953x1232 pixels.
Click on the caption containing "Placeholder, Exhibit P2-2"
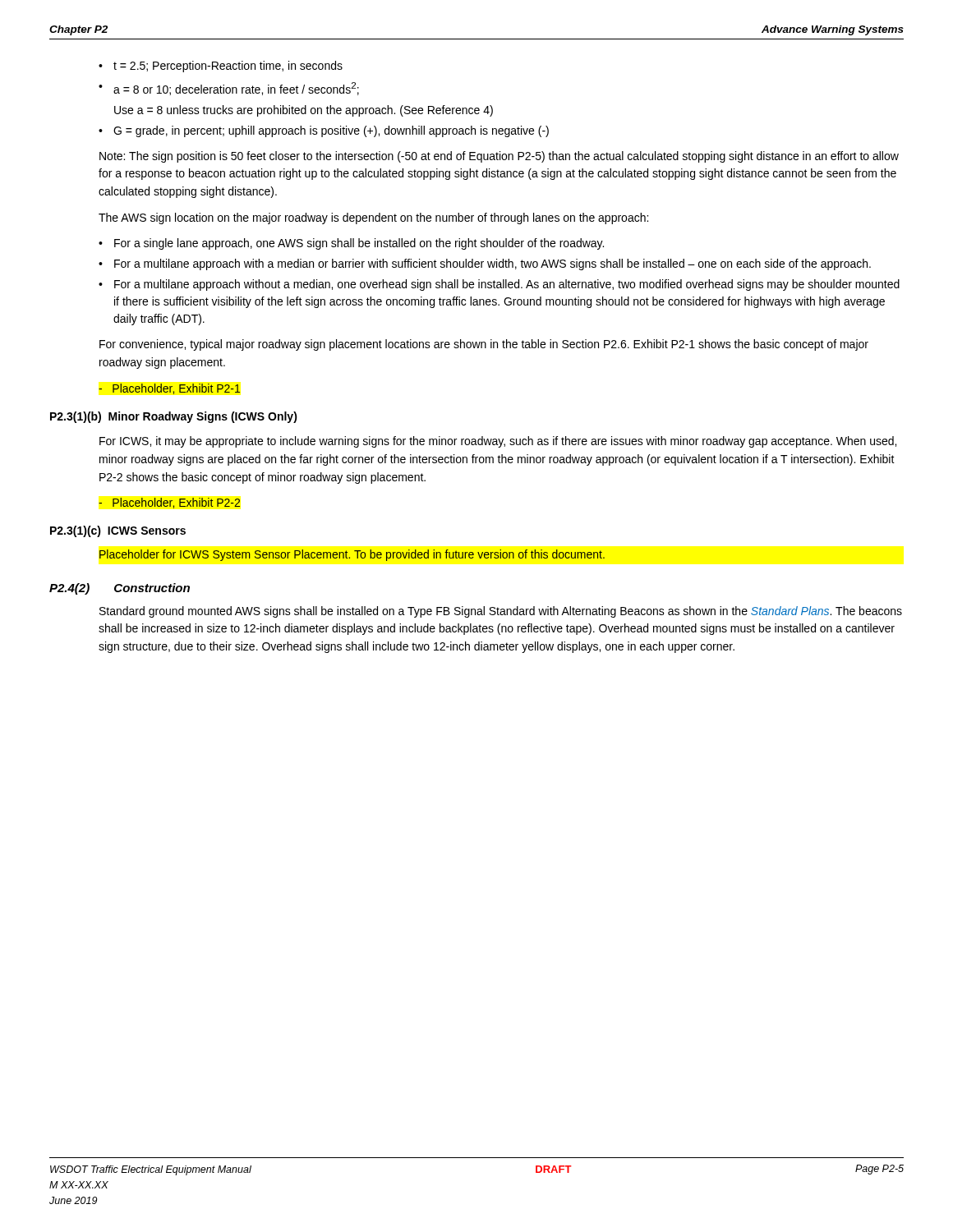click(170, 503)
